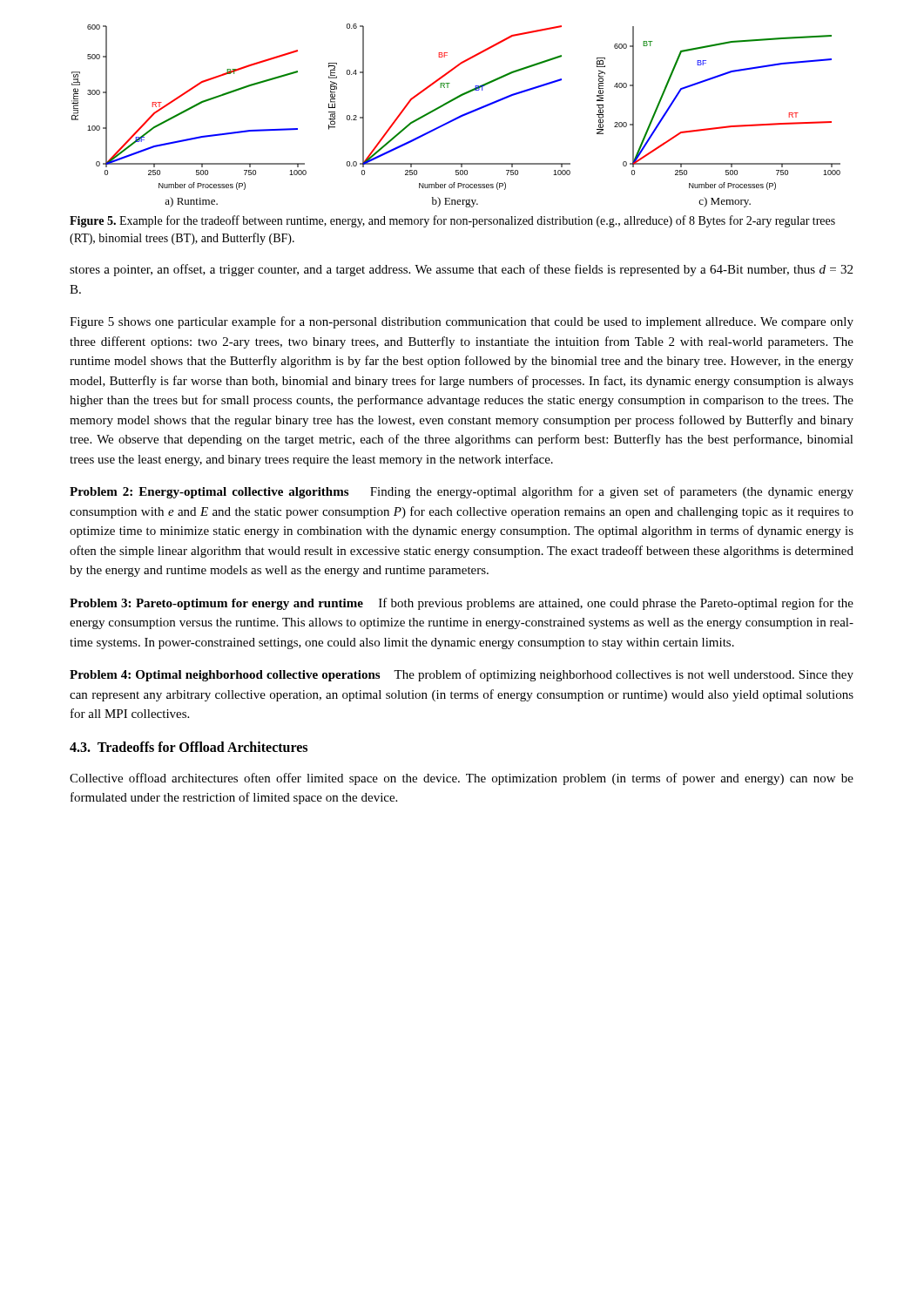
Task: Locate the block of text that opens with "Problem 4: Optimal neighborhood collective operations The problem"
Action: [462, 694]
